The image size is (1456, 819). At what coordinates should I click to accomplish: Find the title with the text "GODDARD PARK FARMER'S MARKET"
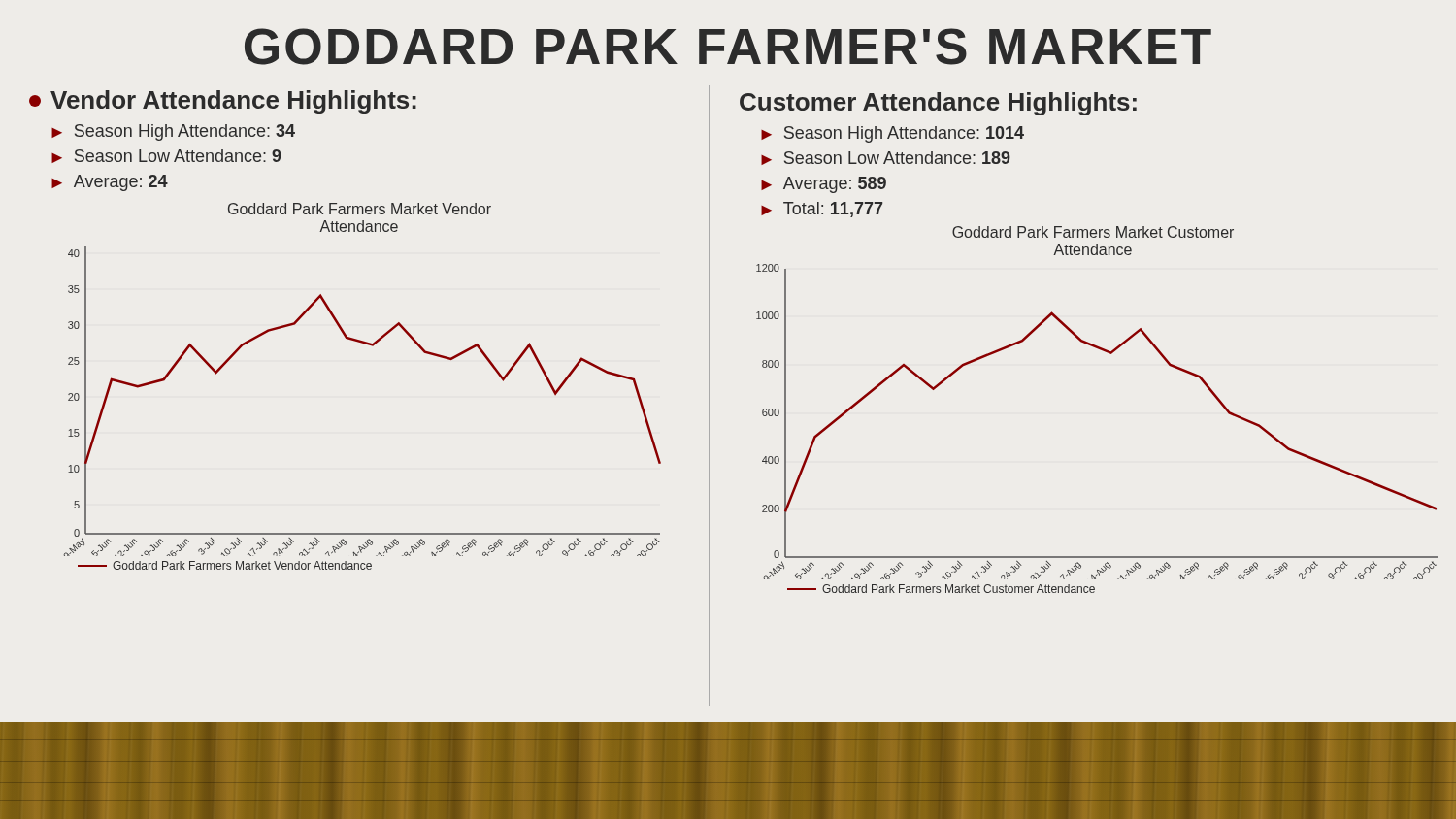click(728, 47)
